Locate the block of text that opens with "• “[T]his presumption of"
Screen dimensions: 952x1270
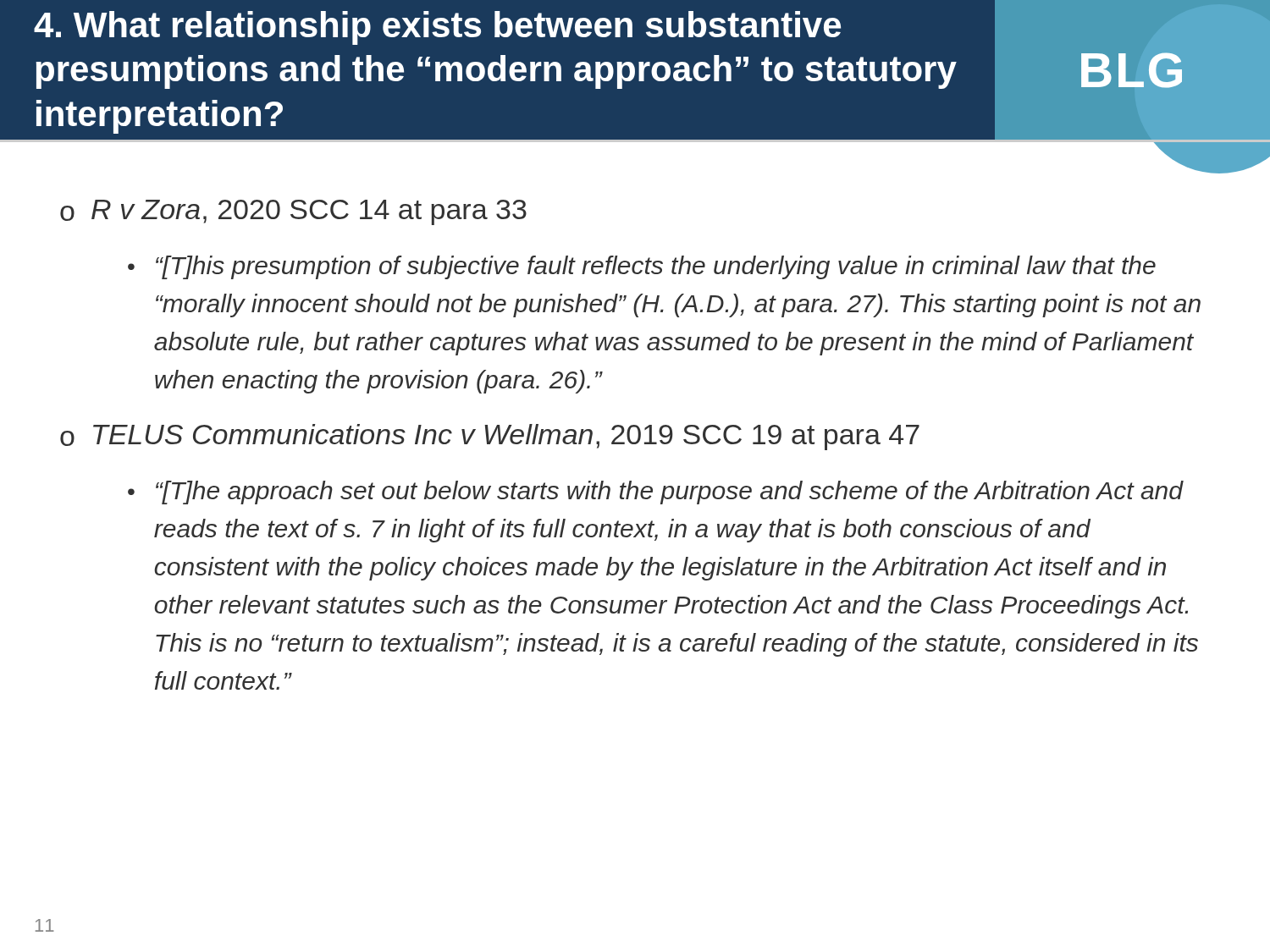pos(665,323)
